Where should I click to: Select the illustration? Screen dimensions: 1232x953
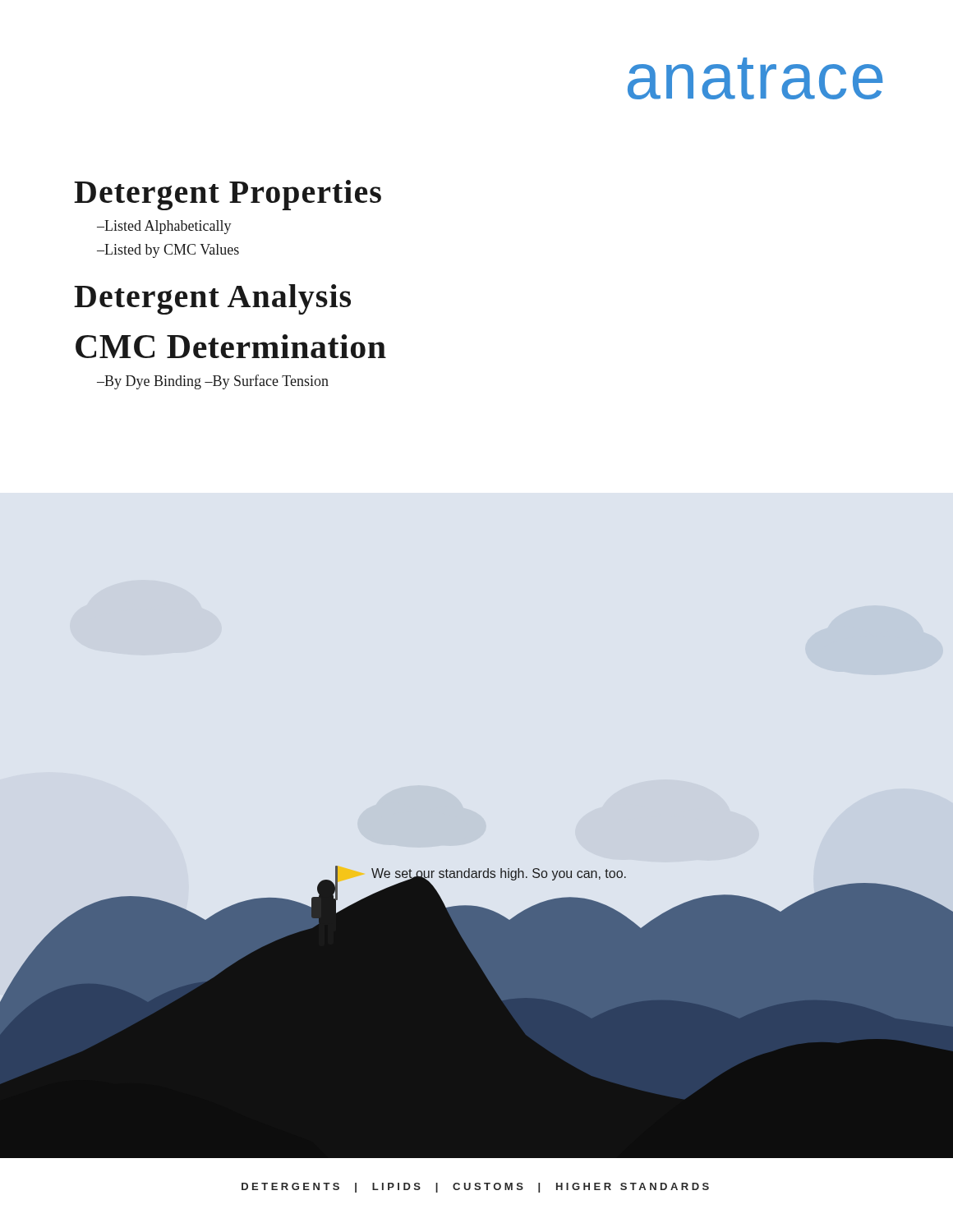pyautogui.click(x=476, y=825)
